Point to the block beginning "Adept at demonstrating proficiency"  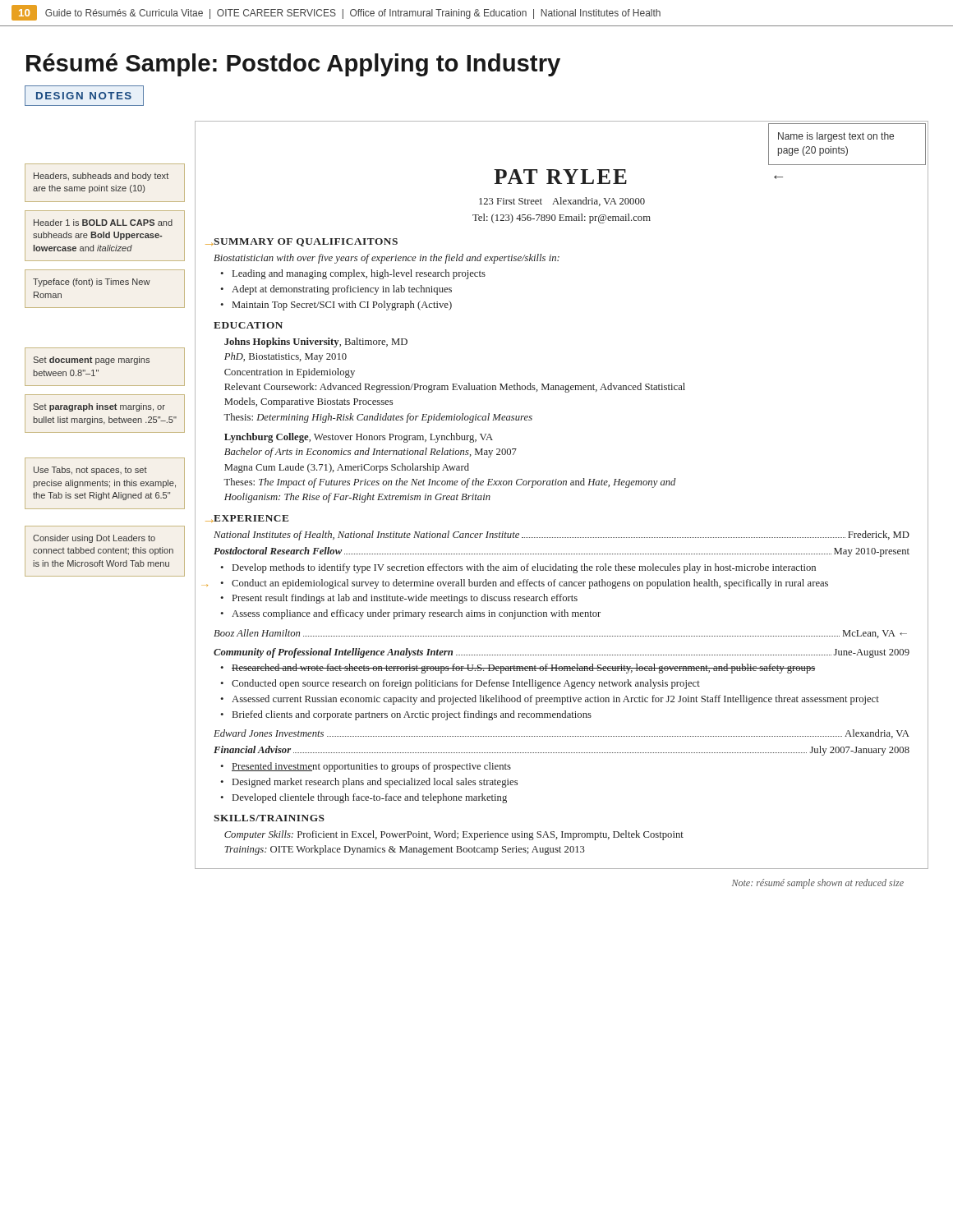tap(342, 289)
